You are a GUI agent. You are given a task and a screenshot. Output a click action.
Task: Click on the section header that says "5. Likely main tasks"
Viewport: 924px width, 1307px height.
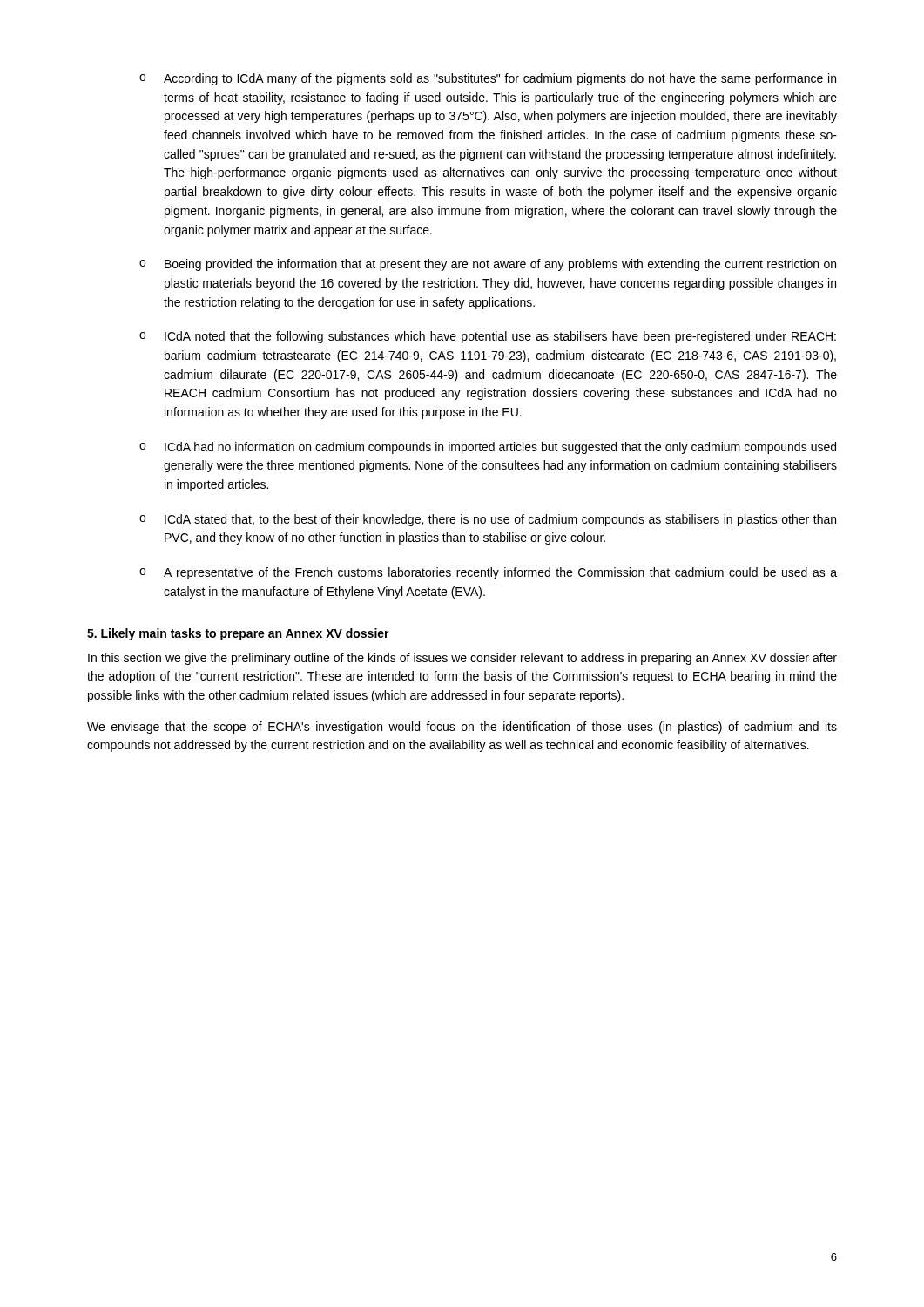pos(238,633)
